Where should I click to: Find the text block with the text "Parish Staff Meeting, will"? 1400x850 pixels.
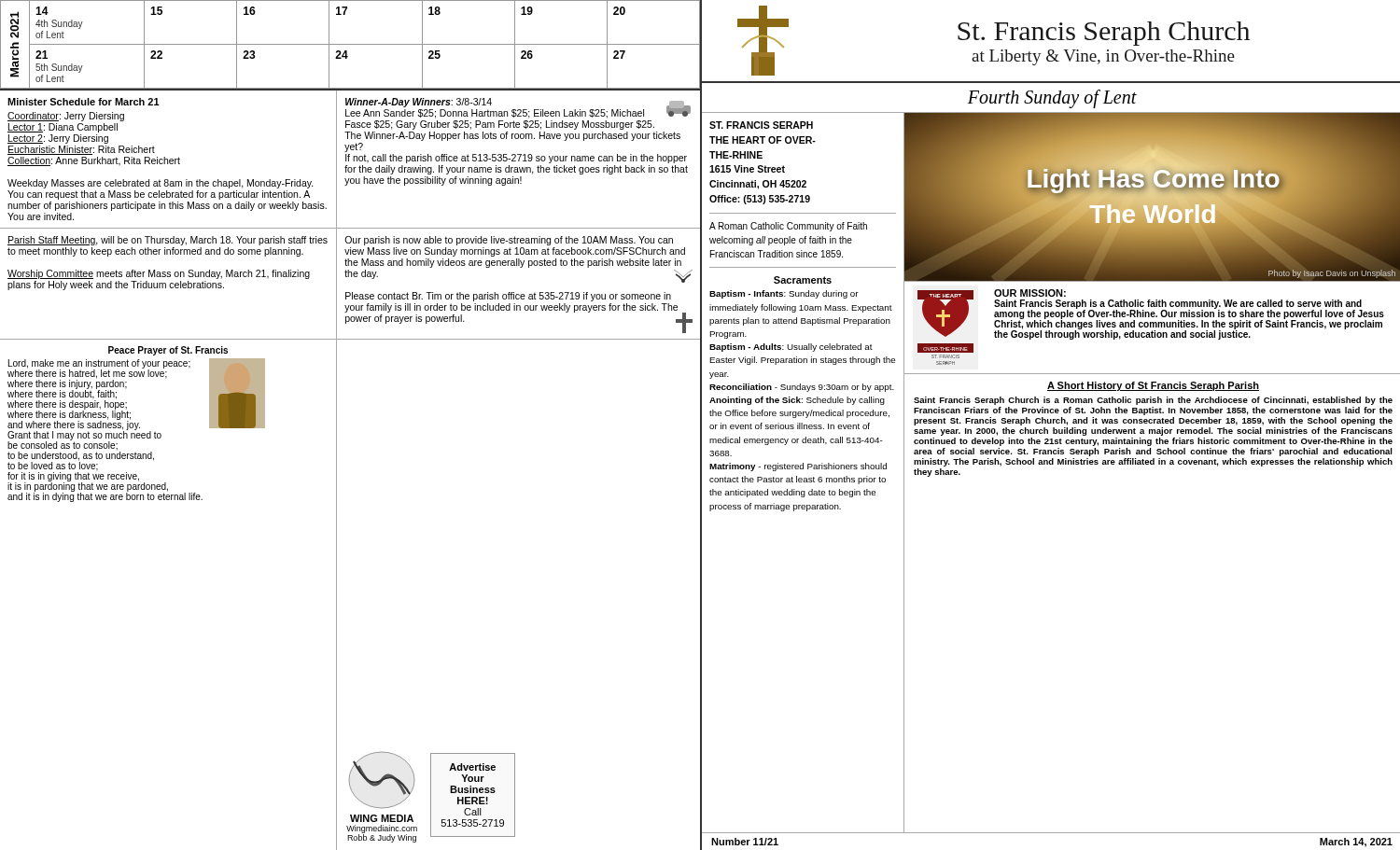pyautogui.click(x=168, y=262)
